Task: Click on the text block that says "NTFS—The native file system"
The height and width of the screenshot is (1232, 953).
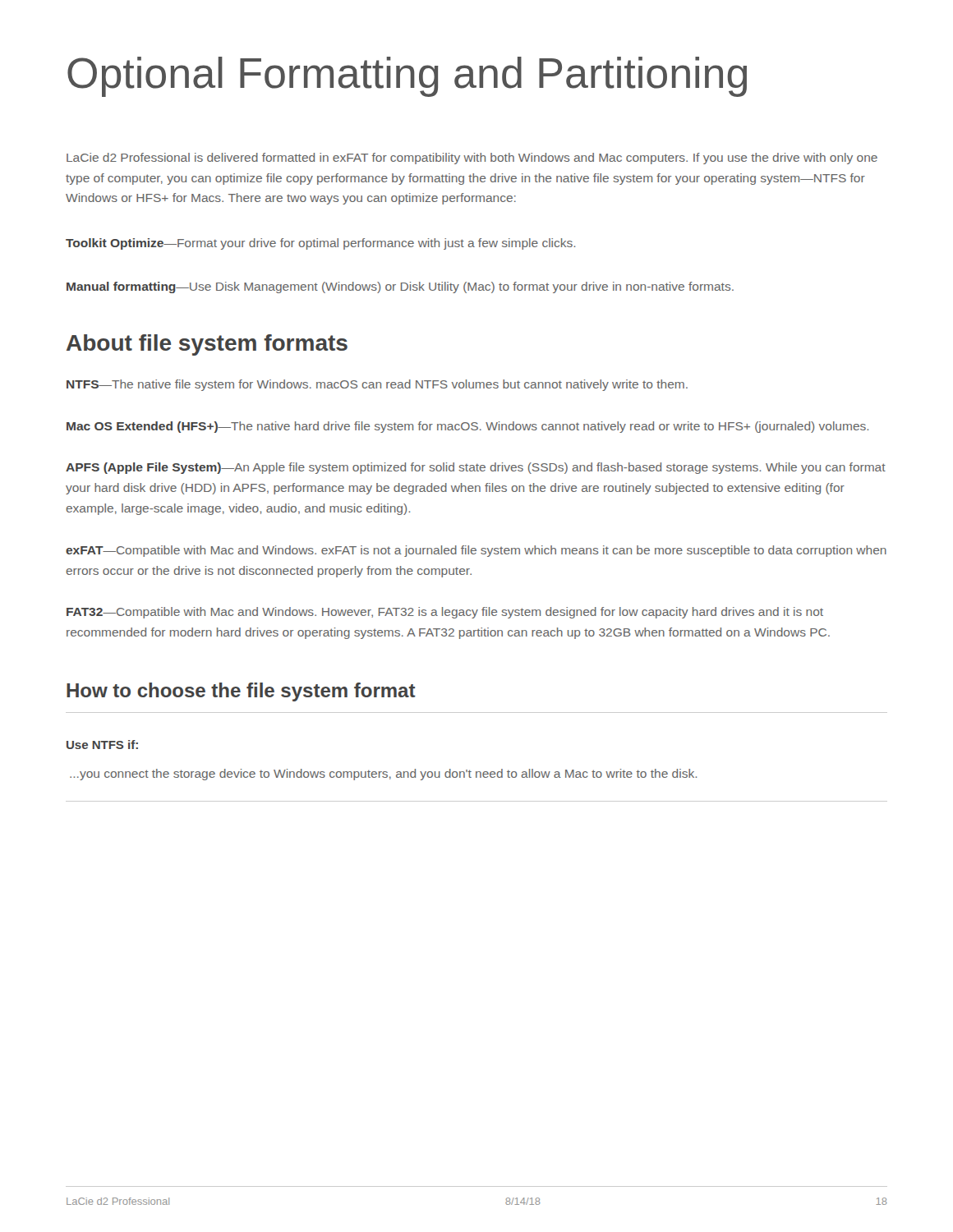Action: (x=476, y=385)
